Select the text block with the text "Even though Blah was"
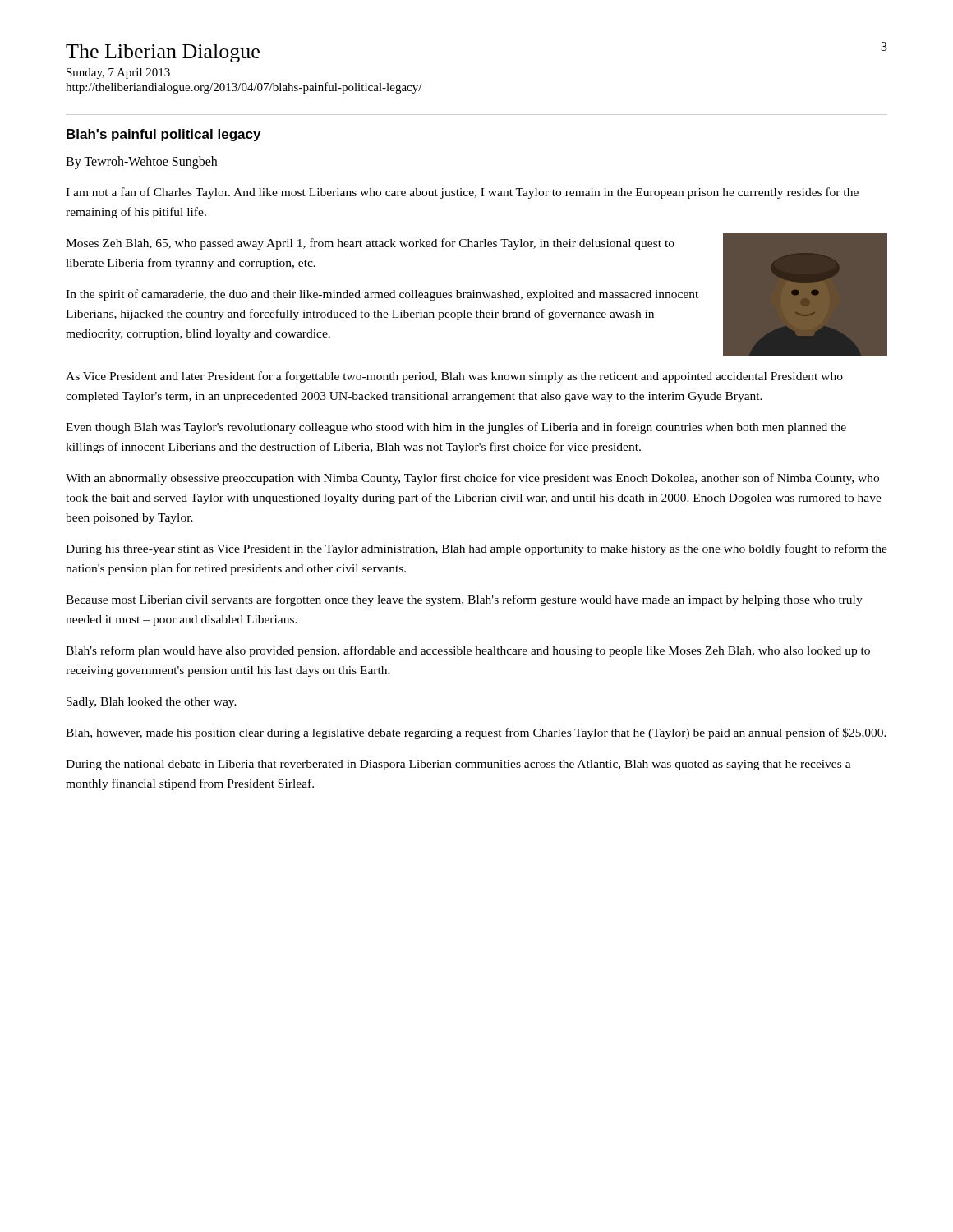 point(456,437)
